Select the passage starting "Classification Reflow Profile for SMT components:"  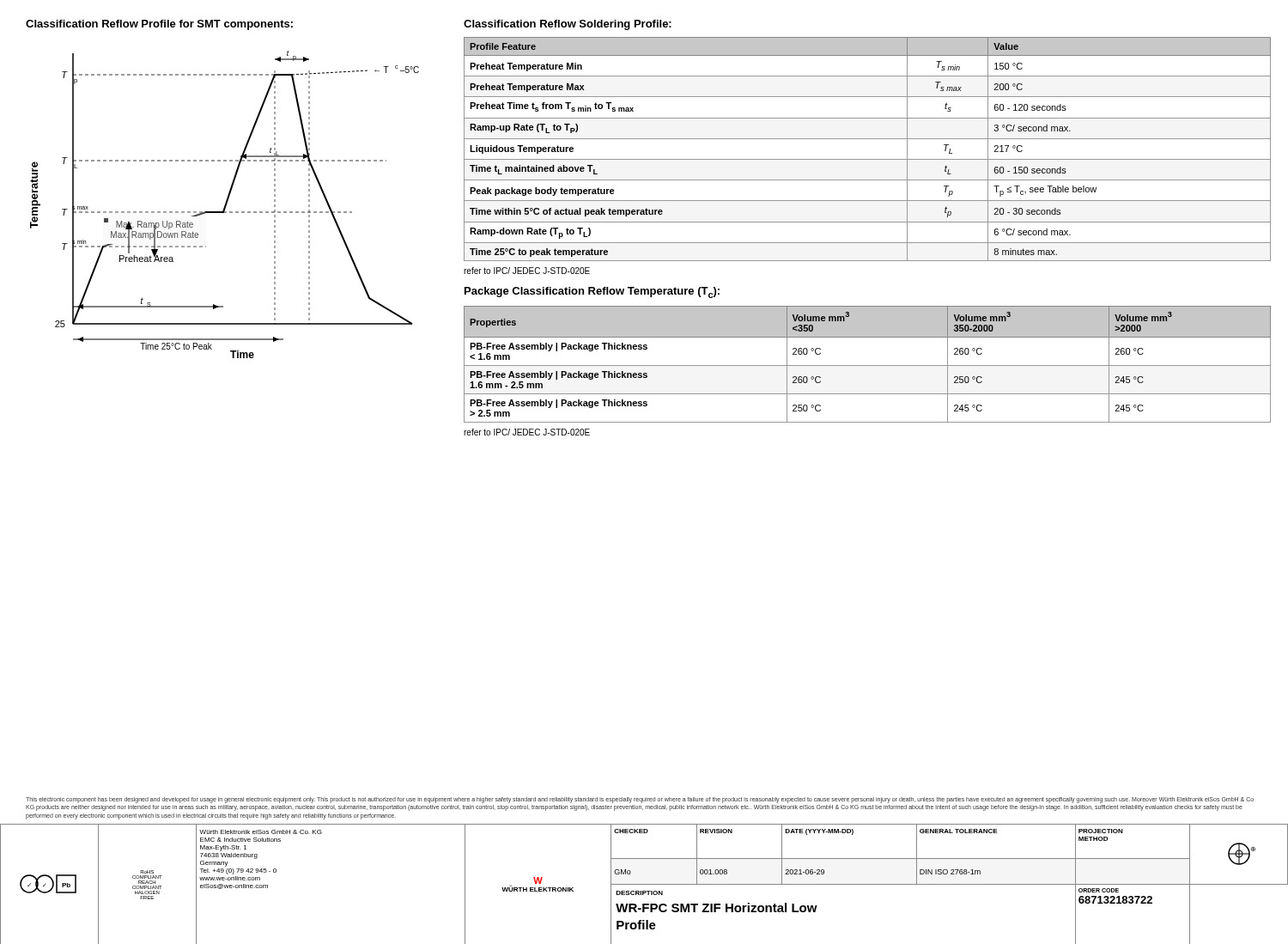coord(160,24)
